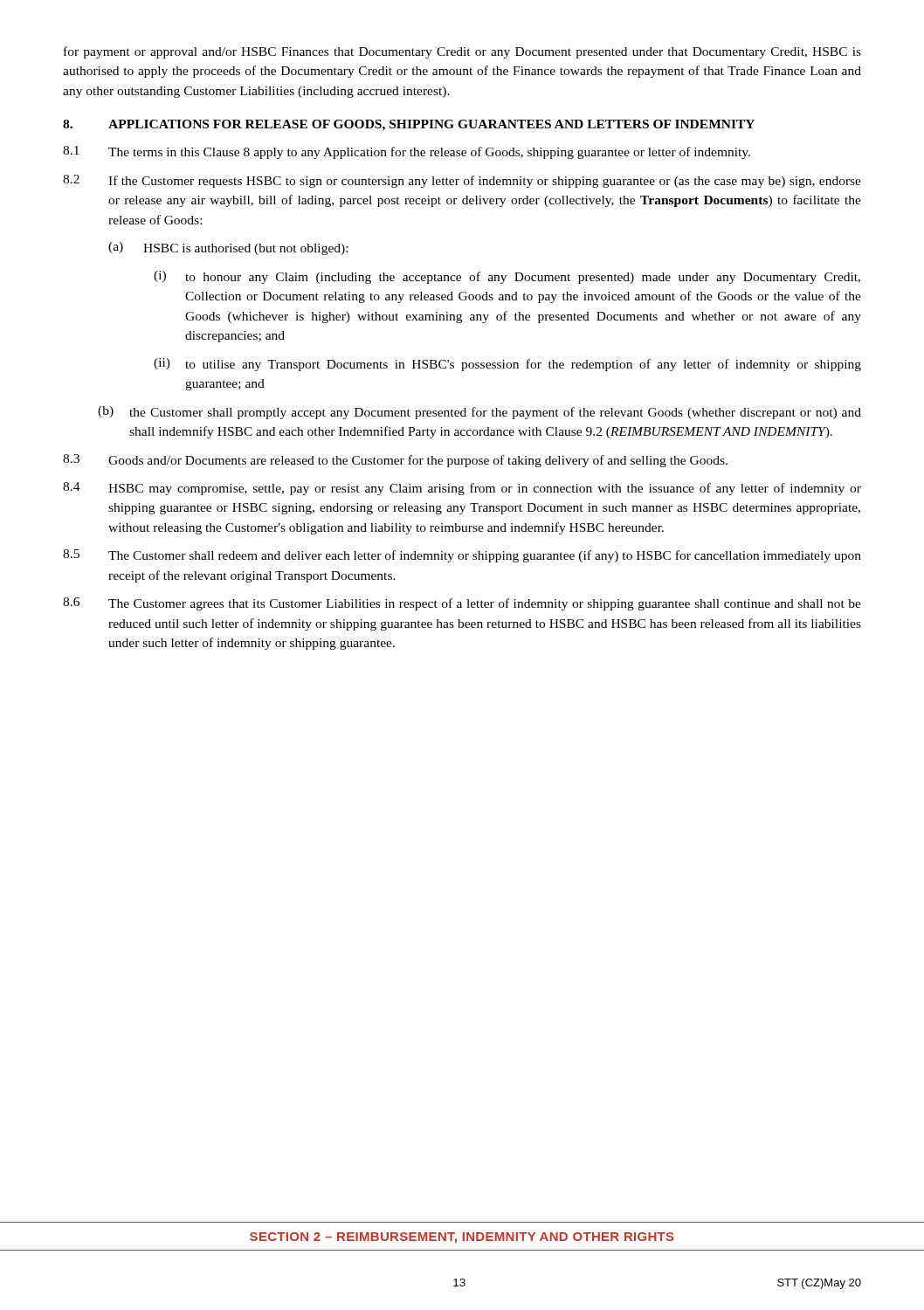Viewport: 924px width, 1310px height.
Task: Locate the passage starting "3 Goods and/or Documents"
Action: [462, 460]
